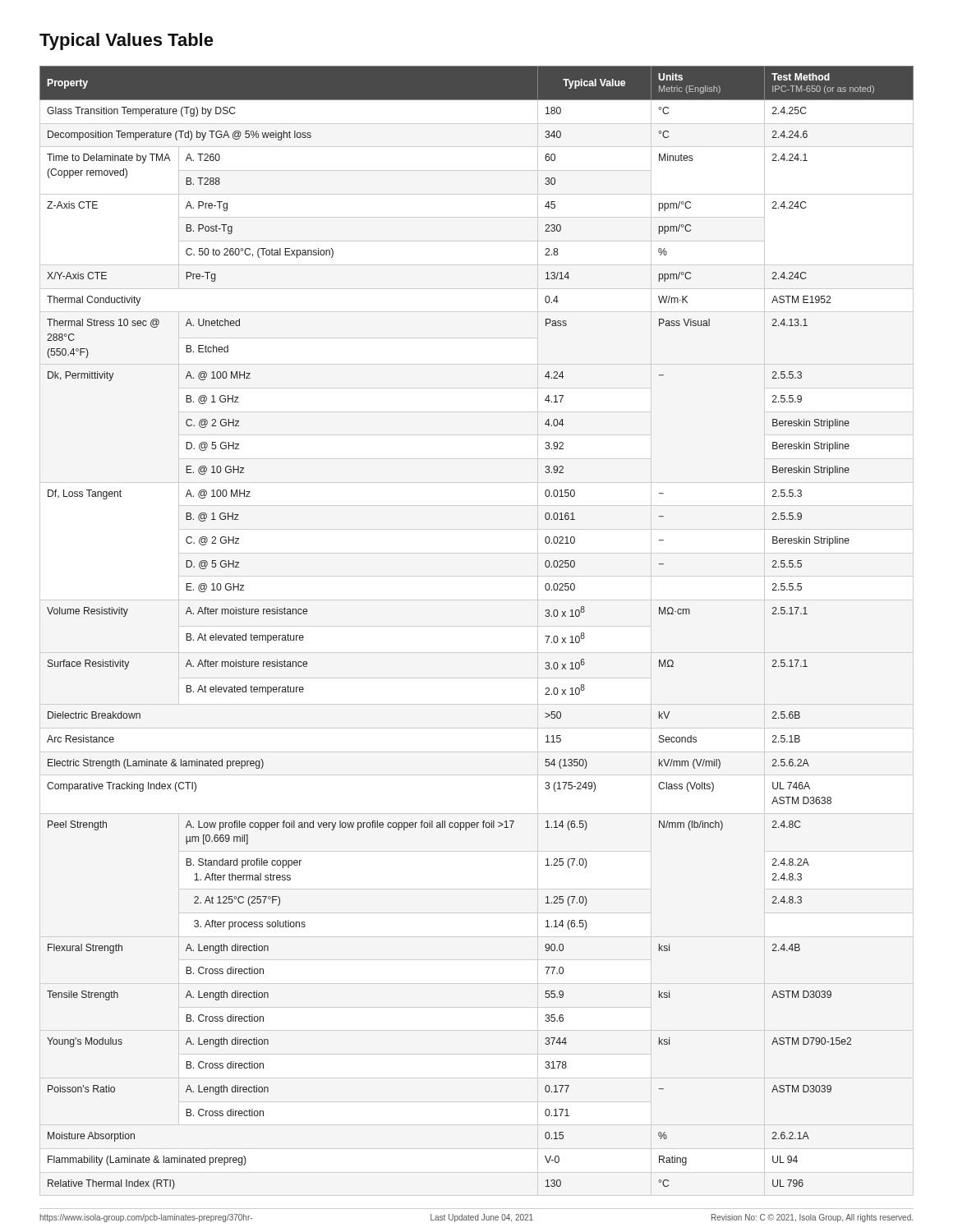Select the title containing "Typical Values Table"
953x1232 pixels.
coord(127,40)
